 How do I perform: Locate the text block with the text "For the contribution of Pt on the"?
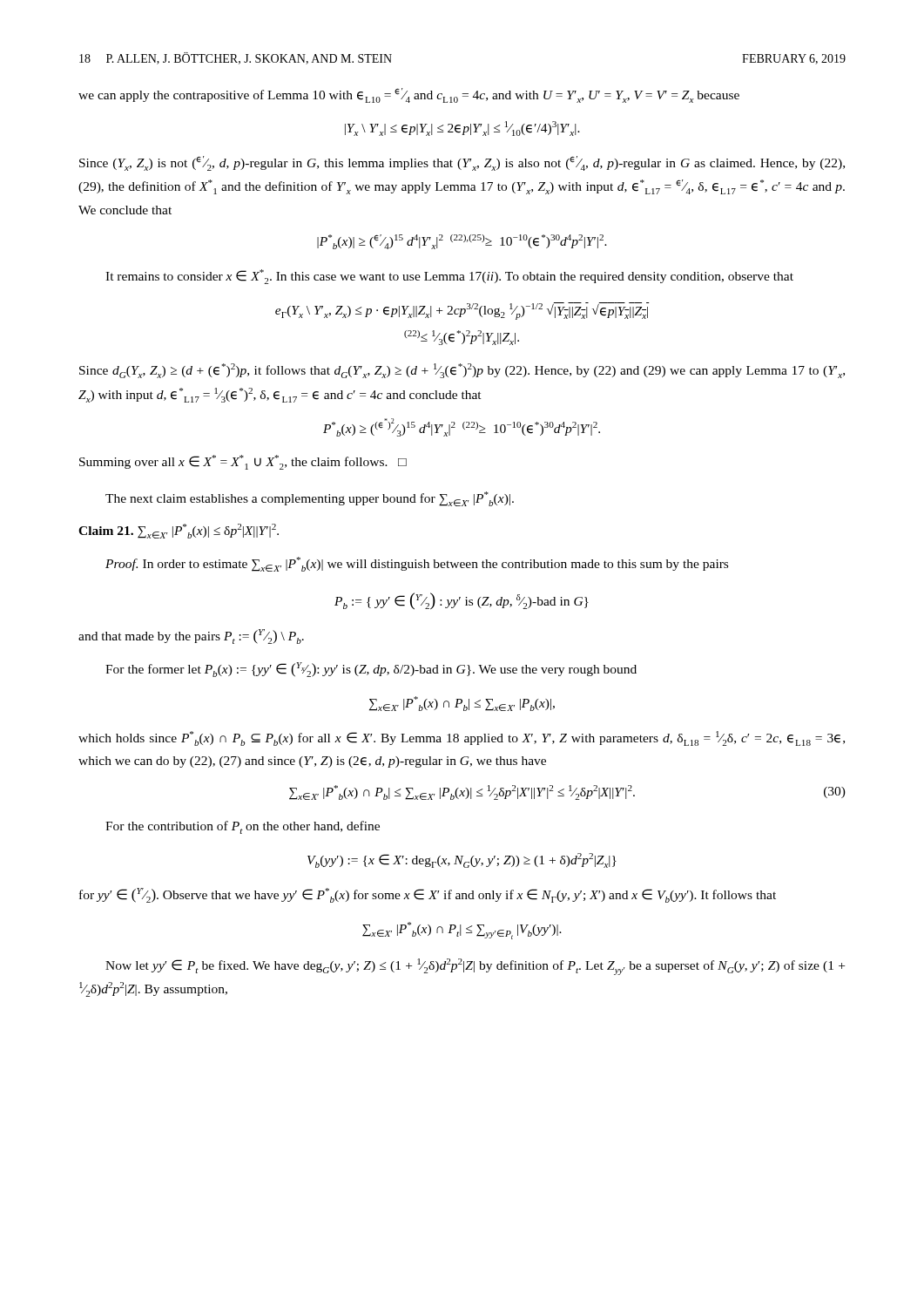point(243,827)
